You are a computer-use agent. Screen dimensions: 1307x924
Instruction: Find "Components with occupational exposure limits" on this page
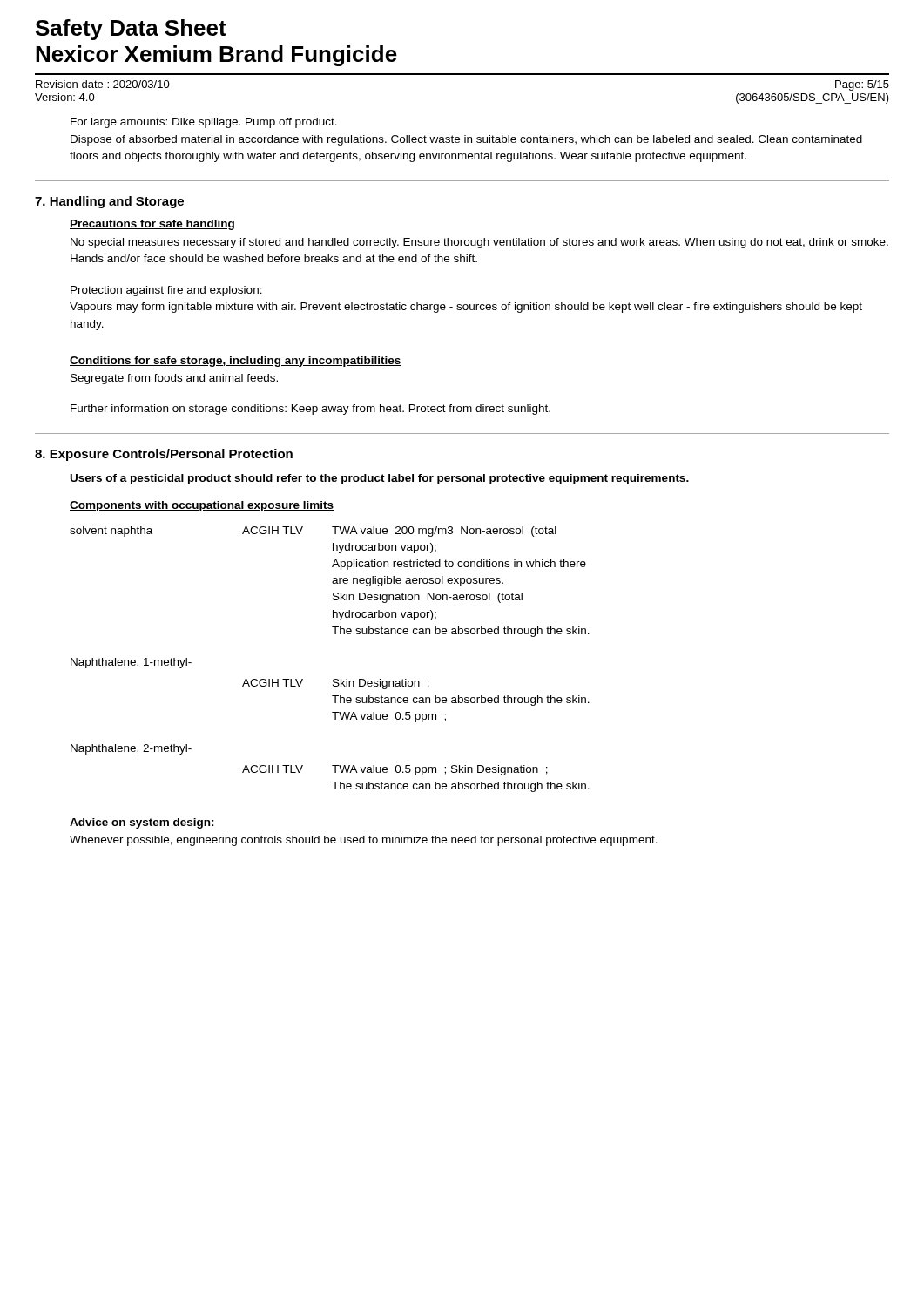click(202, 505)
